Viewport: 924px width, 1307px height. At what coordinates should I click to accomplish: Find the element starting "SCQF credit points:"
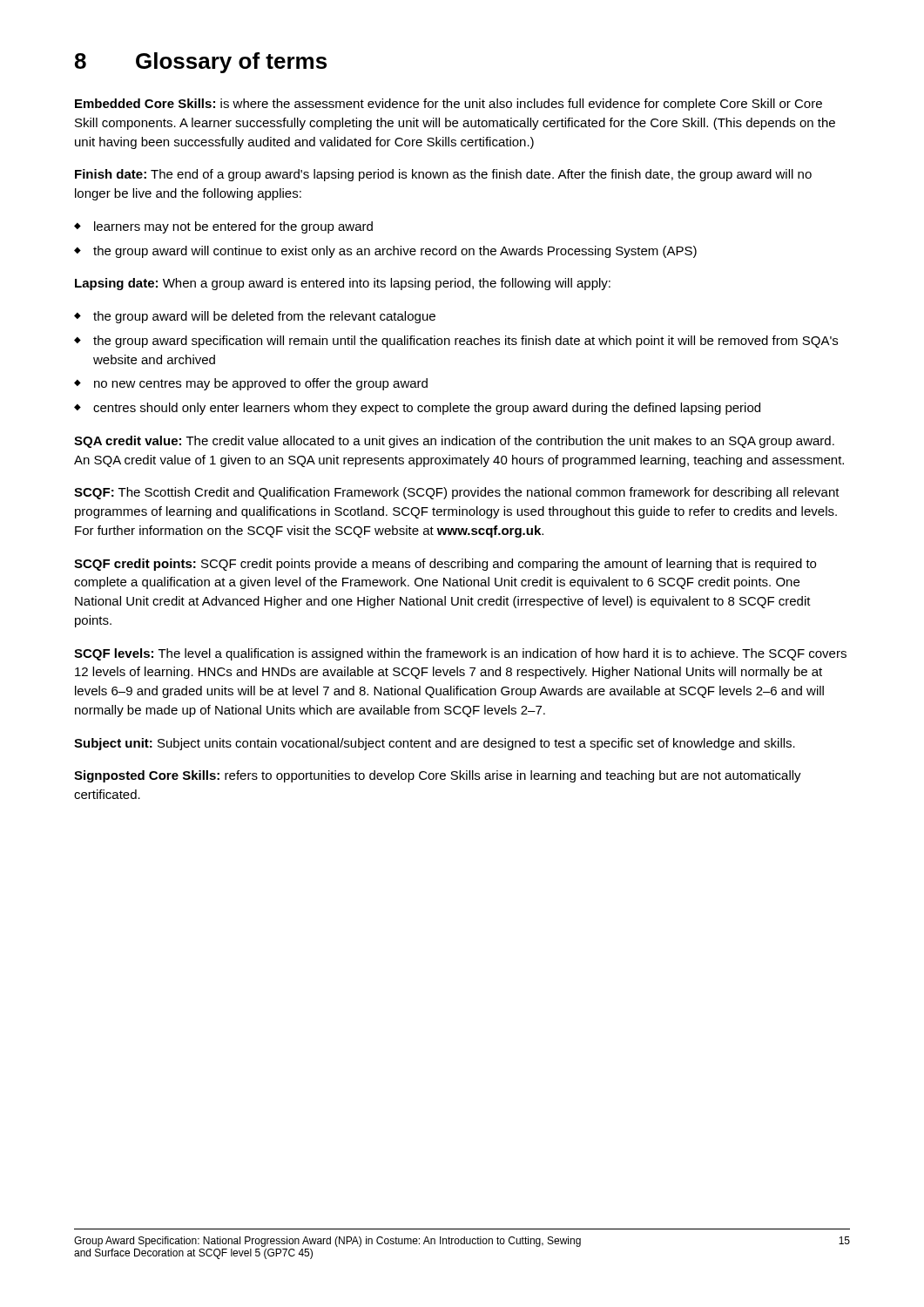[445, 591]
